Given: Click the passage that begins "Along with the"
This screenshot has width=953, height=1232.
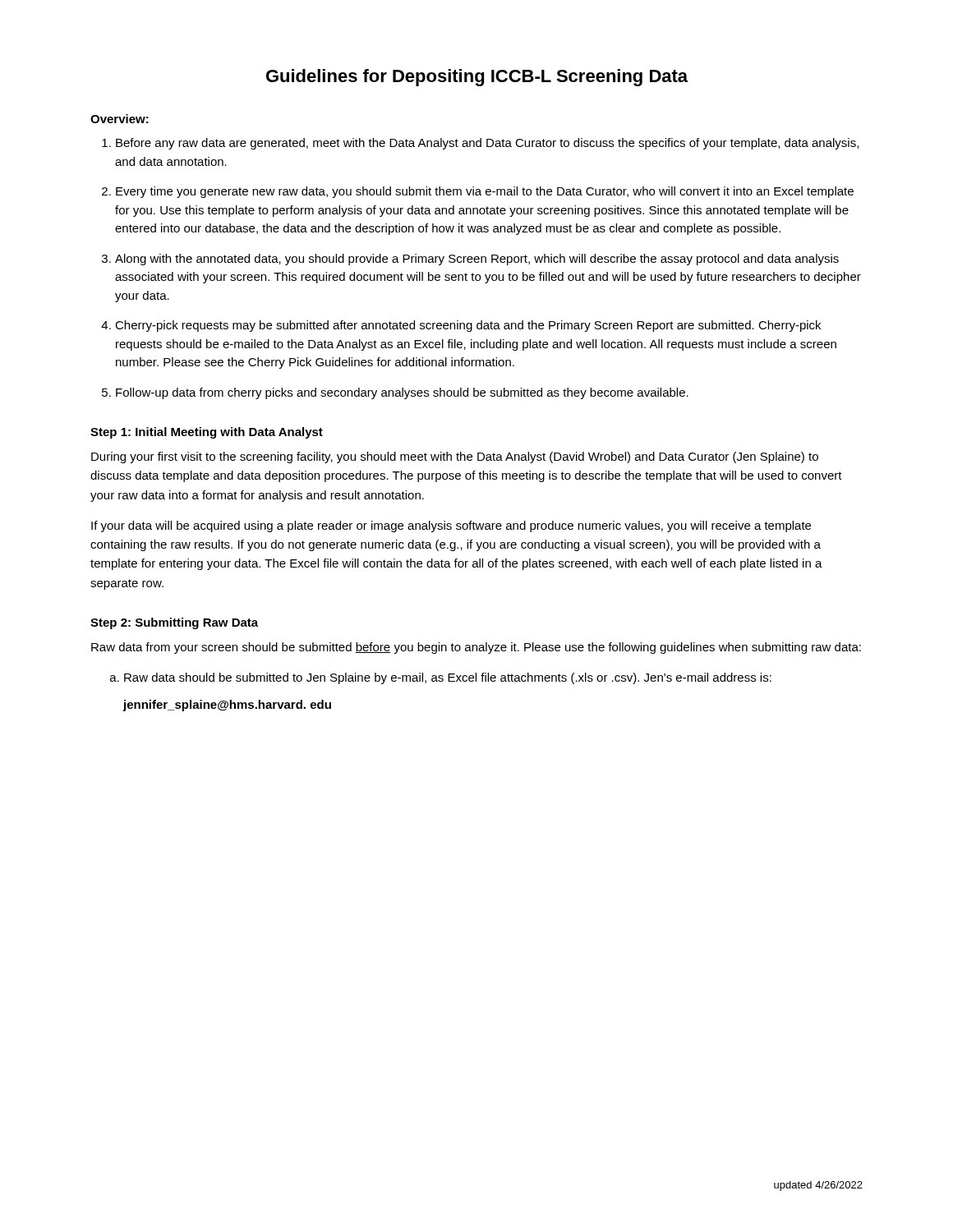Looking at the screenshot, I should click(488, 276).
